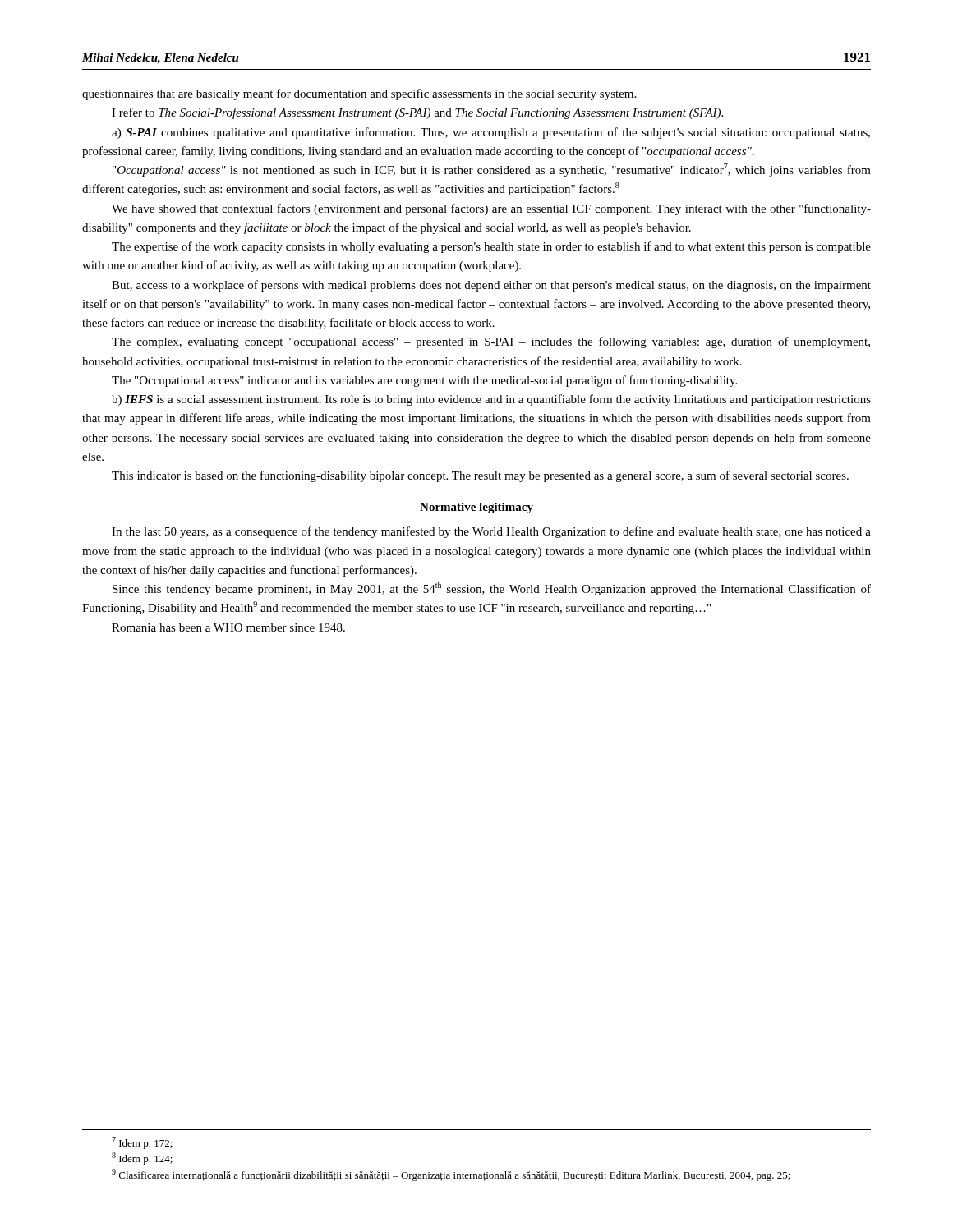This screenshot has height=1232, width=953.
Task: Select the text block with the text "Romania has been a WHO"
Action: tap(229, 627)
